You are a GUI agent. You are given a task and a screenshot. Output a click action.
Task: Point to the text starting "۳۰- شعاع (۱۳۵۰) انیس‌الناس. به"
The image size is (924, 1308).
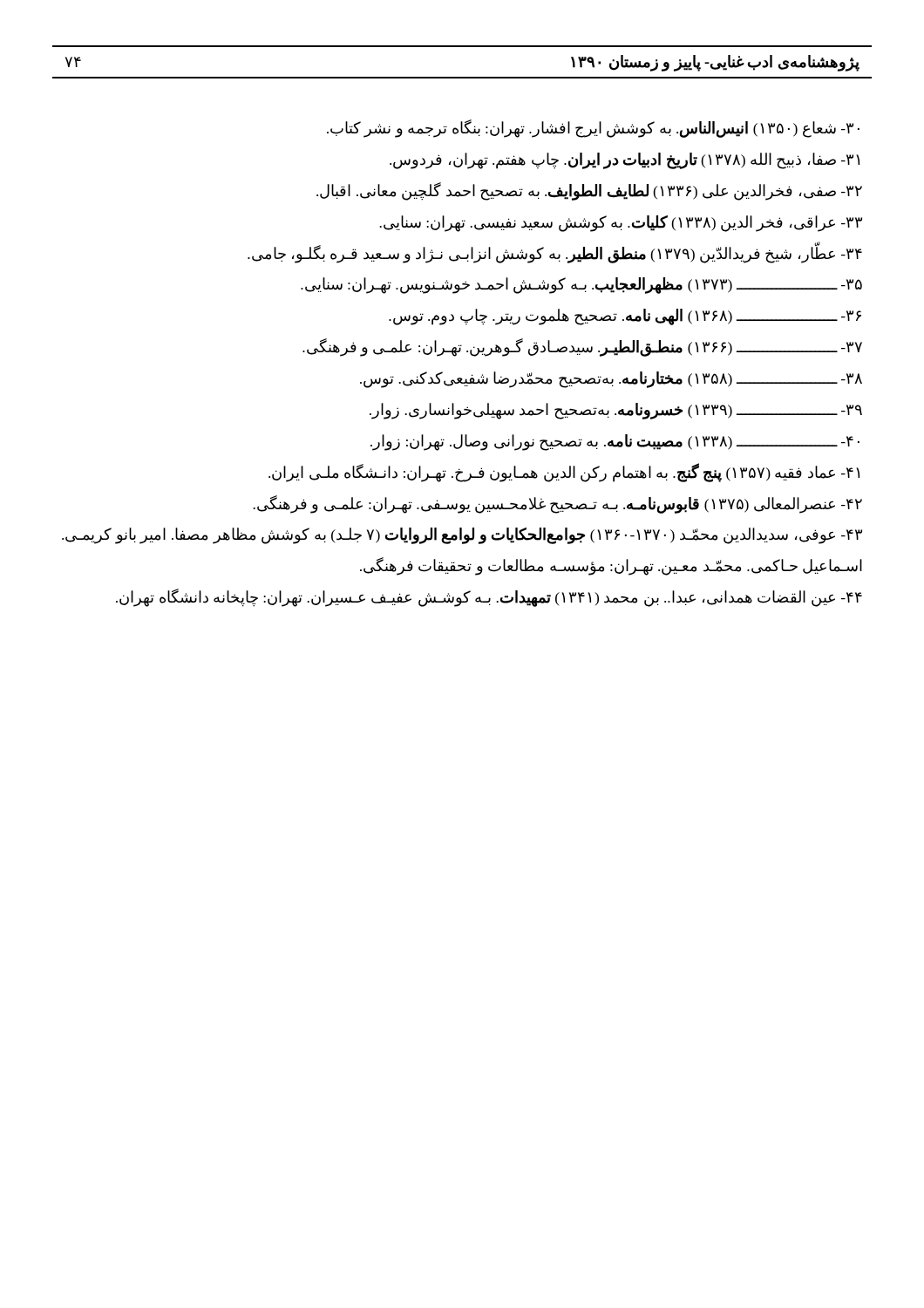point(594,128)
